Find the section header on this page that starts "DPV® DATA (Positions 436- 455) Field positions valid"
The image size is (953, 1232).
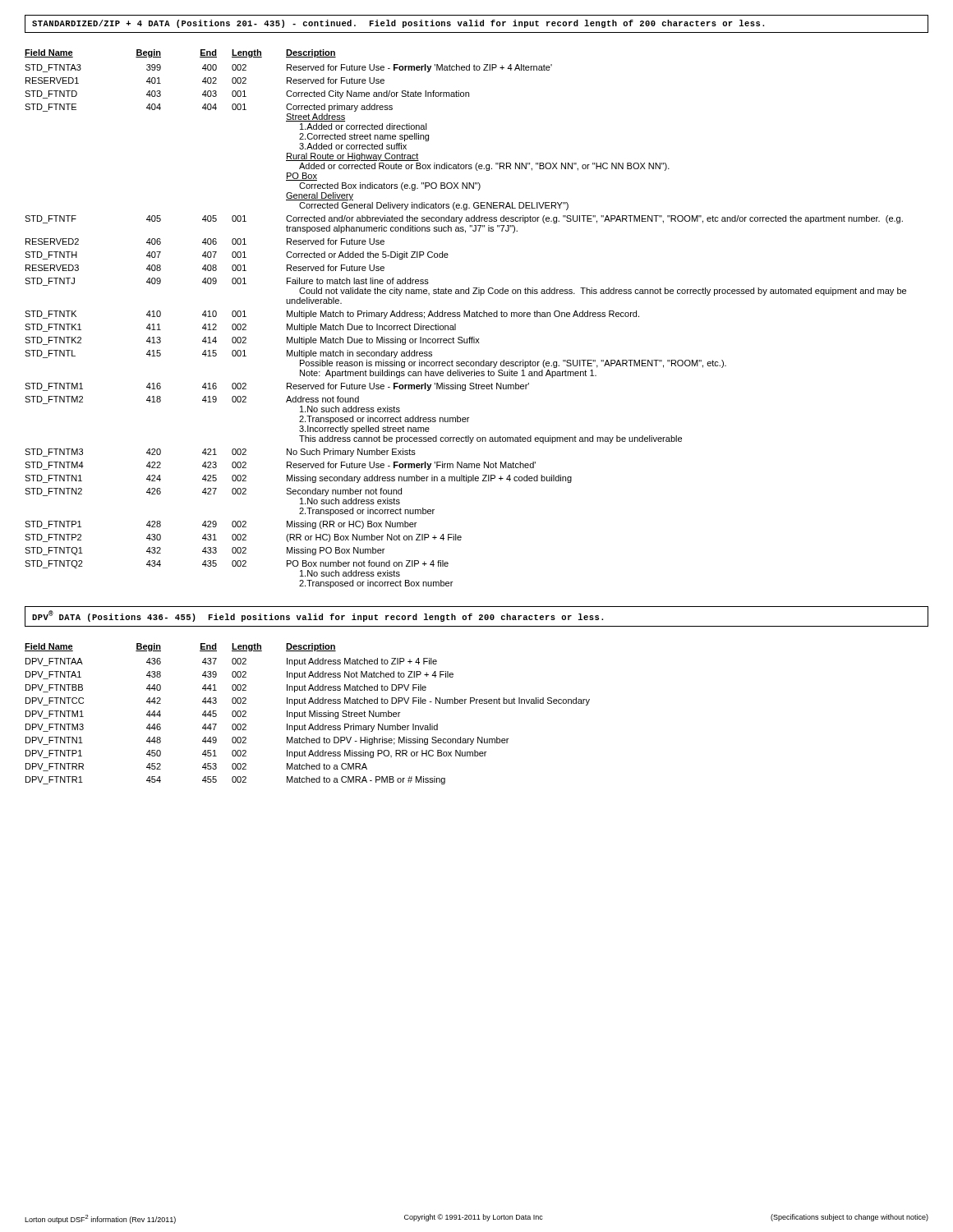click(x=319, y=616)
